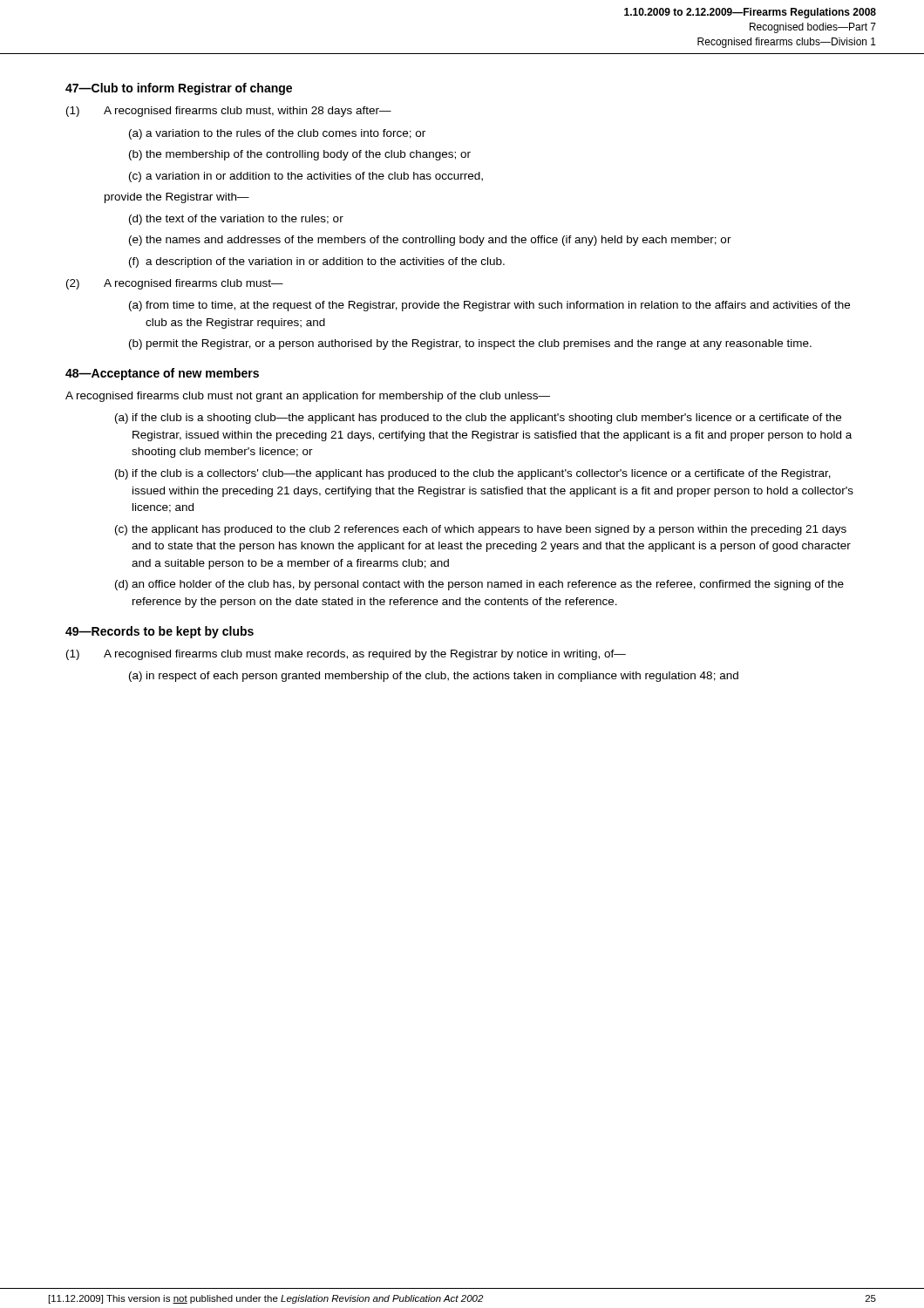Click the passage that begins "(b) if the club"
Image resolution: width=924 pixels, height=1308 pixels.
tap(474, 490)
